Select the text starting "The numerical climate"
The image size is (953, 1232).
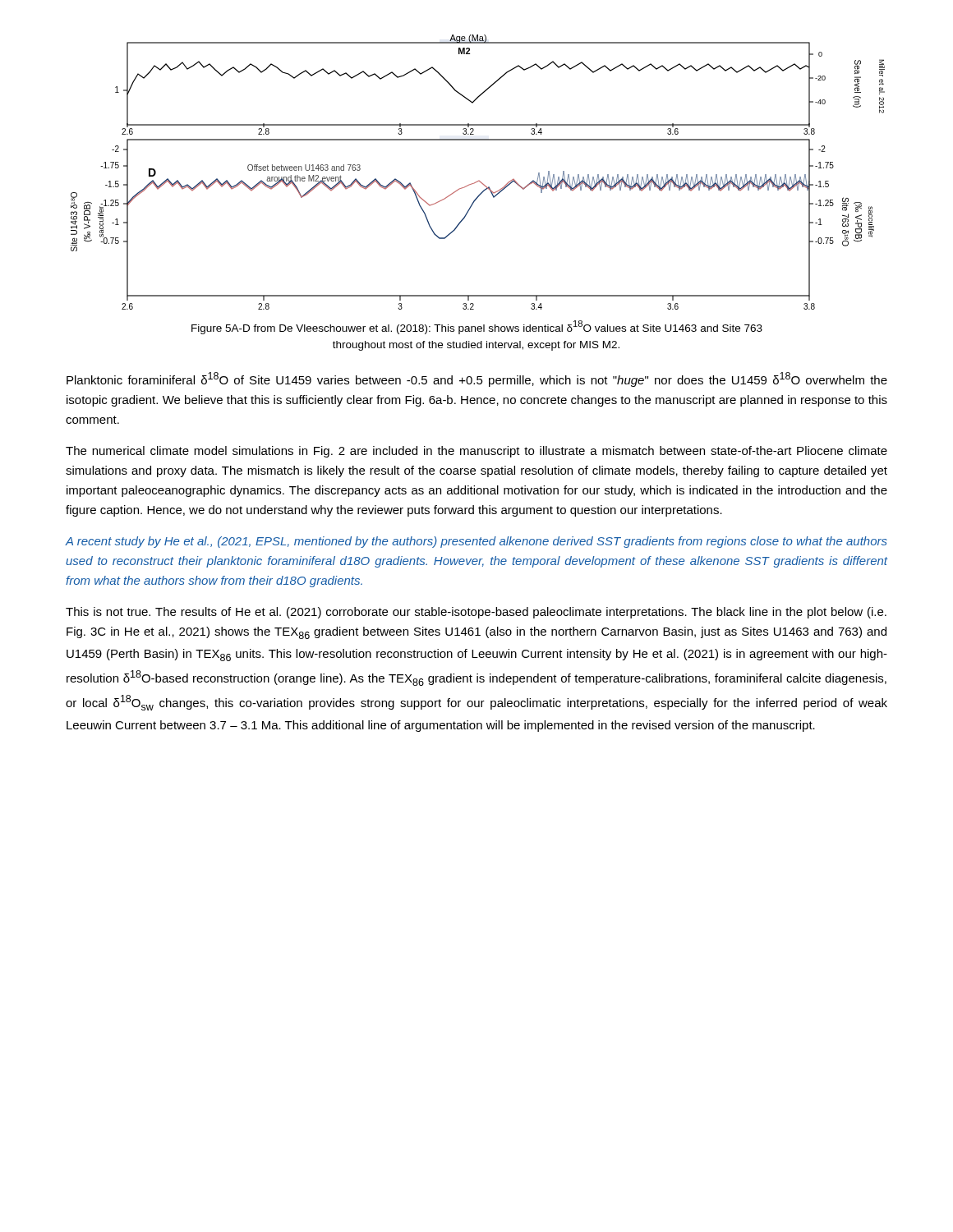click(x=476, y=480)
